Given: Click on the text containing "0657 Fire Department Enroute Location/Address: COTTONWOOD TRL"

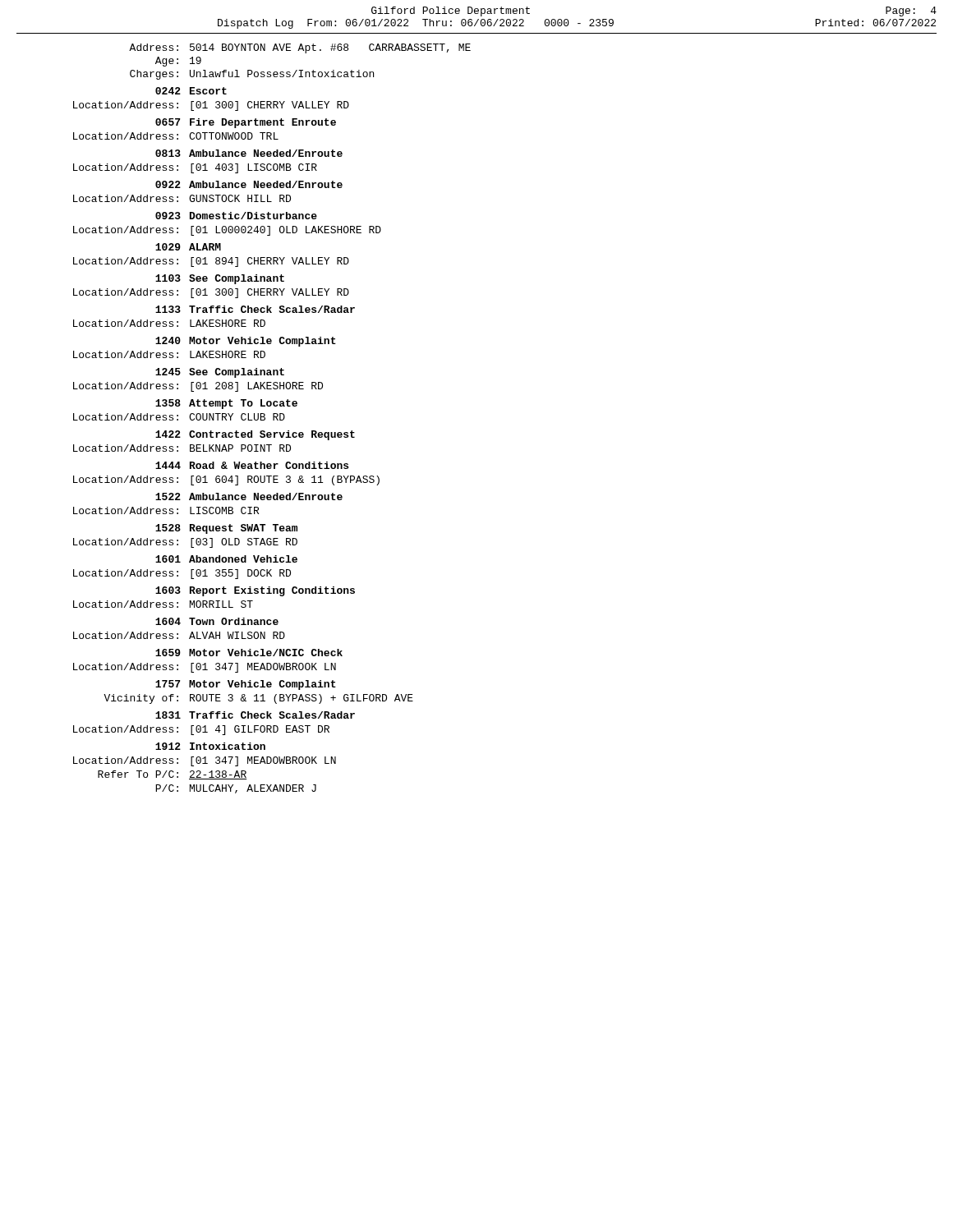Looking at the screenshot, I should (x=246, y=123).
